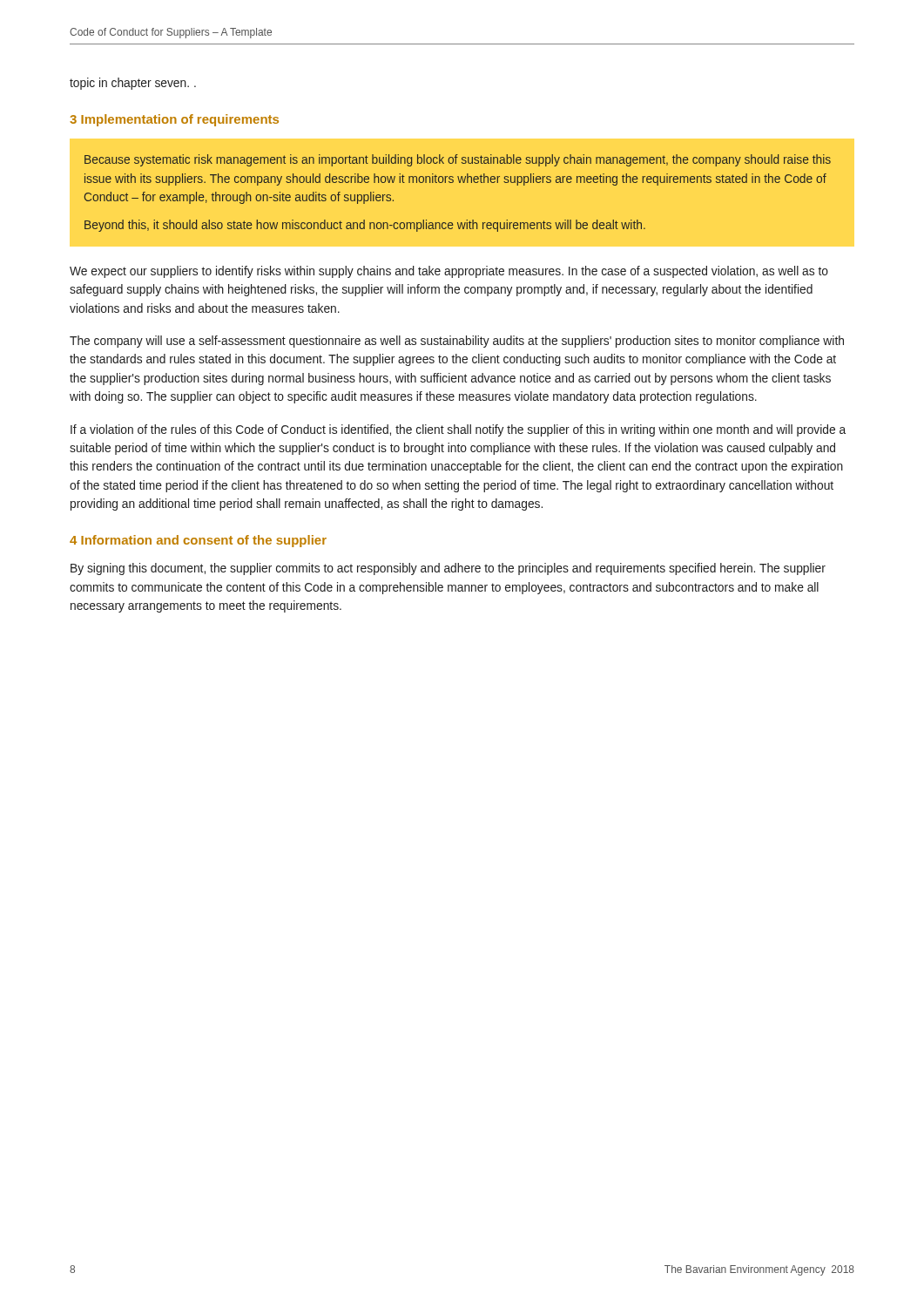Locate the text block with the text "If a violation of the rules of"
This screenshot has width=924, height=1307.
[x=458, y=467]
